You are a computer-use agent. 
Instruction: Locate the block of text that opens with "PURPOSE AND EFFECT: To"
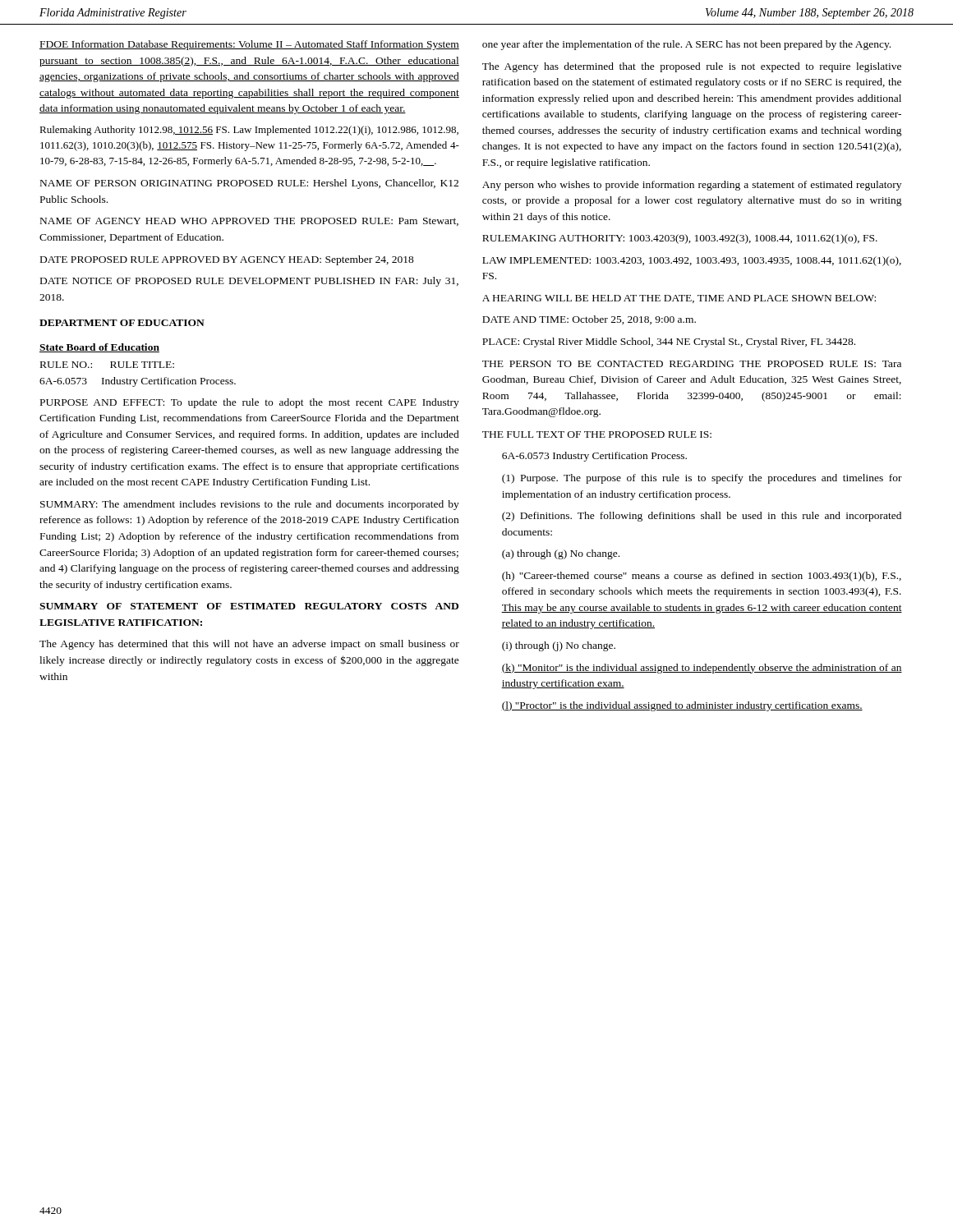pyautogui.click(x=249, y=442)
